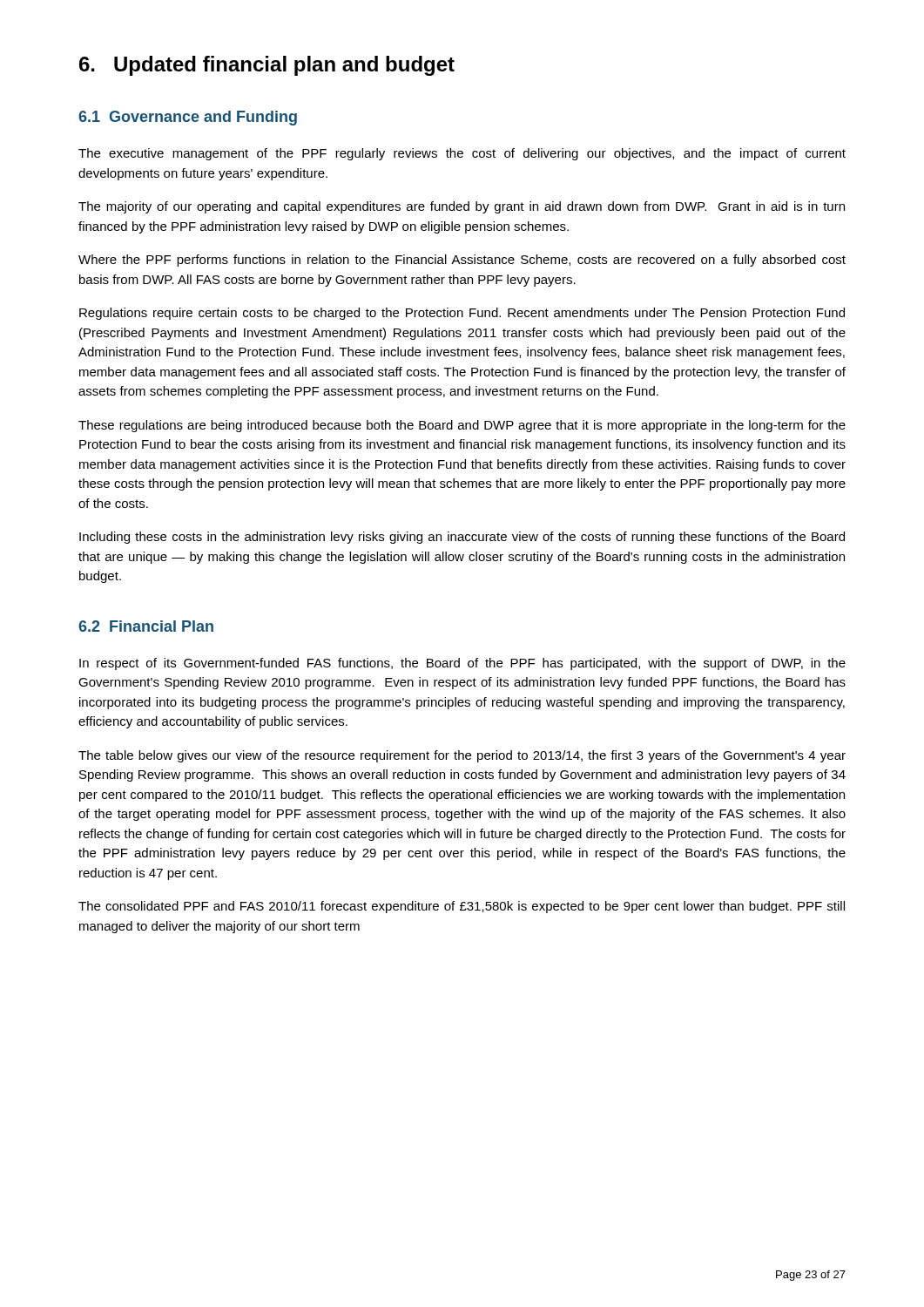Click the passage that begins "Including these costs in the administration"
Image resolution: width=924 pixels, height=1307 pixels.
tap(462, 556)
